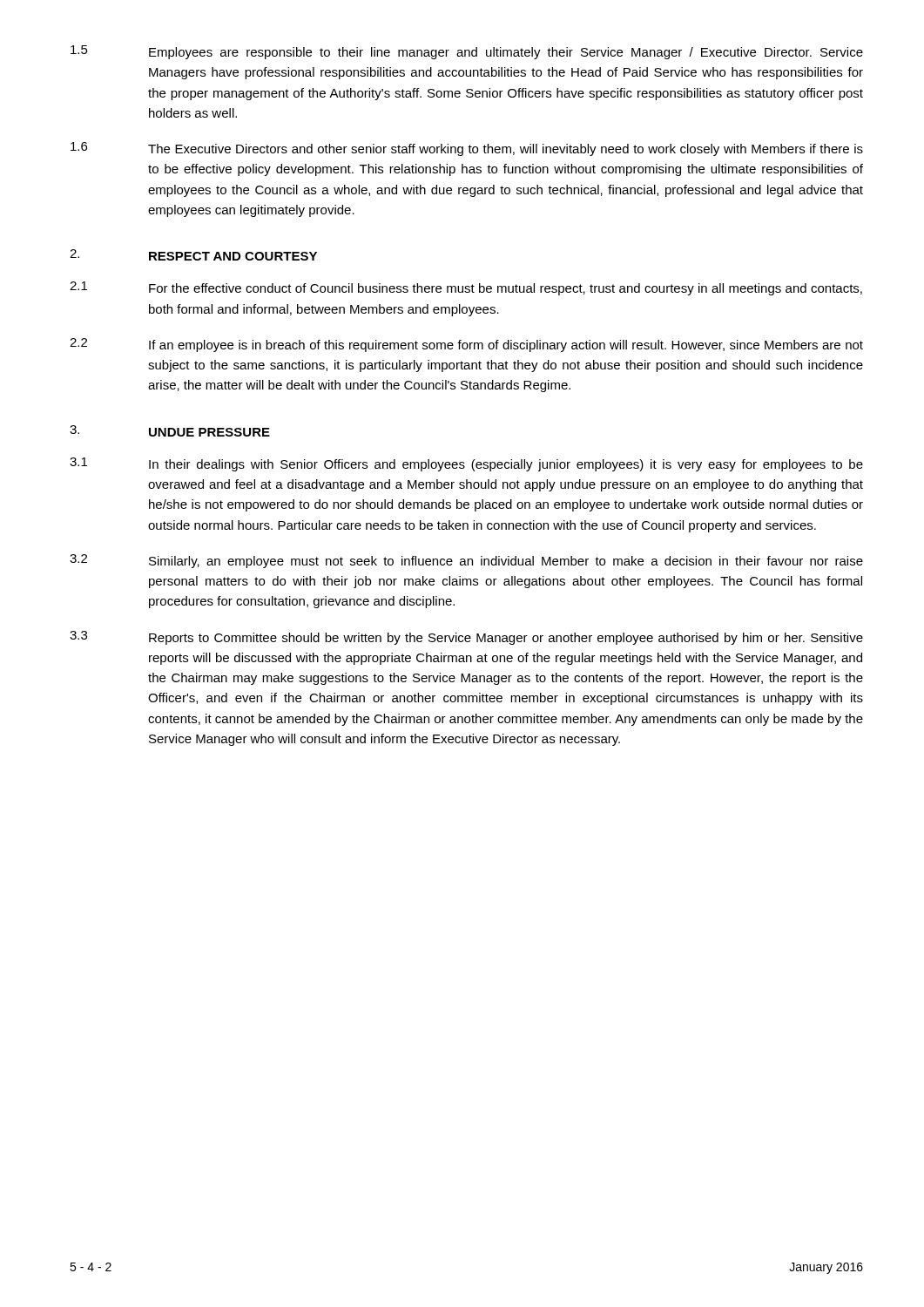Locate the block of text that opens with "2.2 If an employee"

click(466, 365)
